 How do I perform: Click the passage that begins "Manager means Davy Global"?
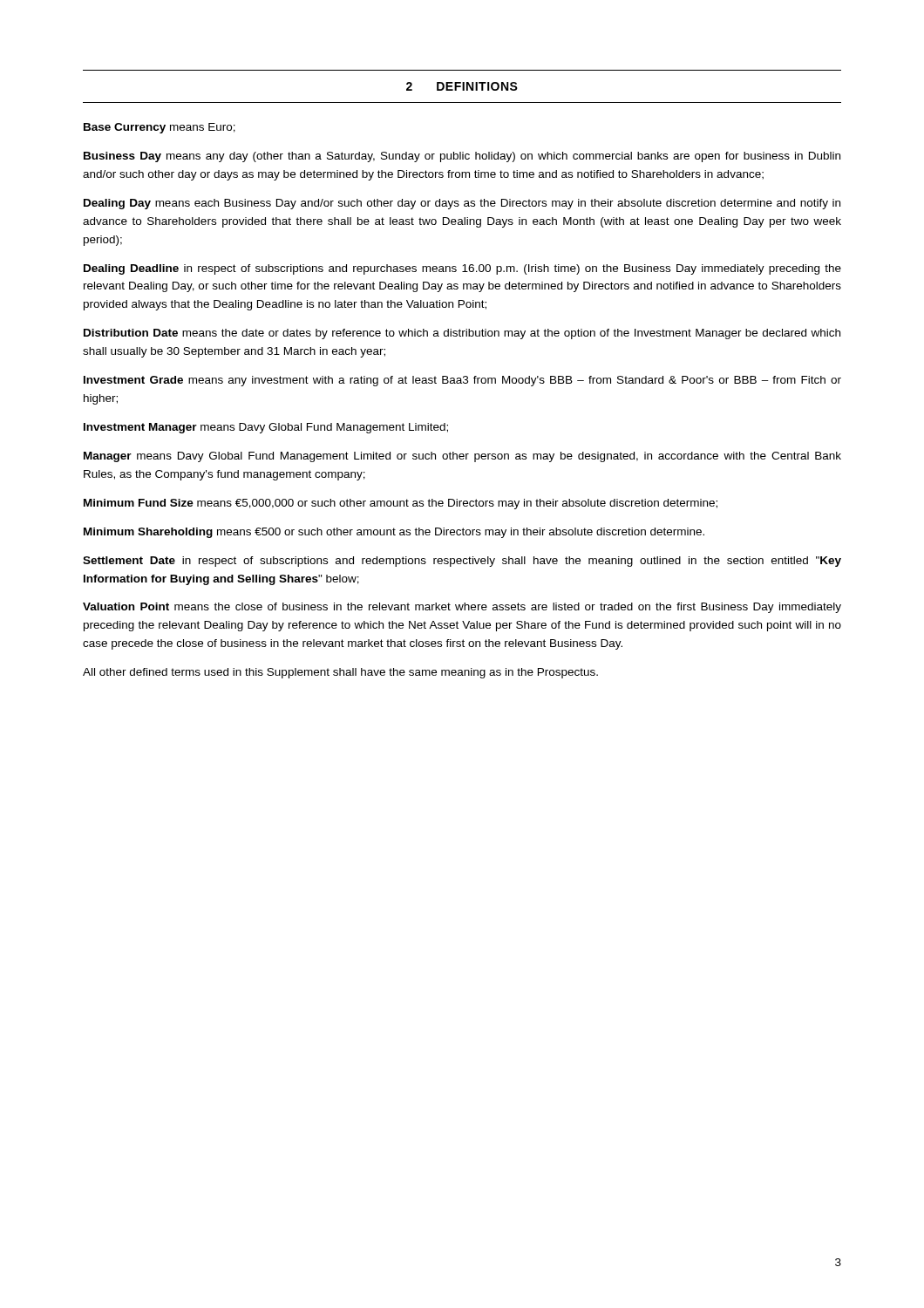[462, 465]
